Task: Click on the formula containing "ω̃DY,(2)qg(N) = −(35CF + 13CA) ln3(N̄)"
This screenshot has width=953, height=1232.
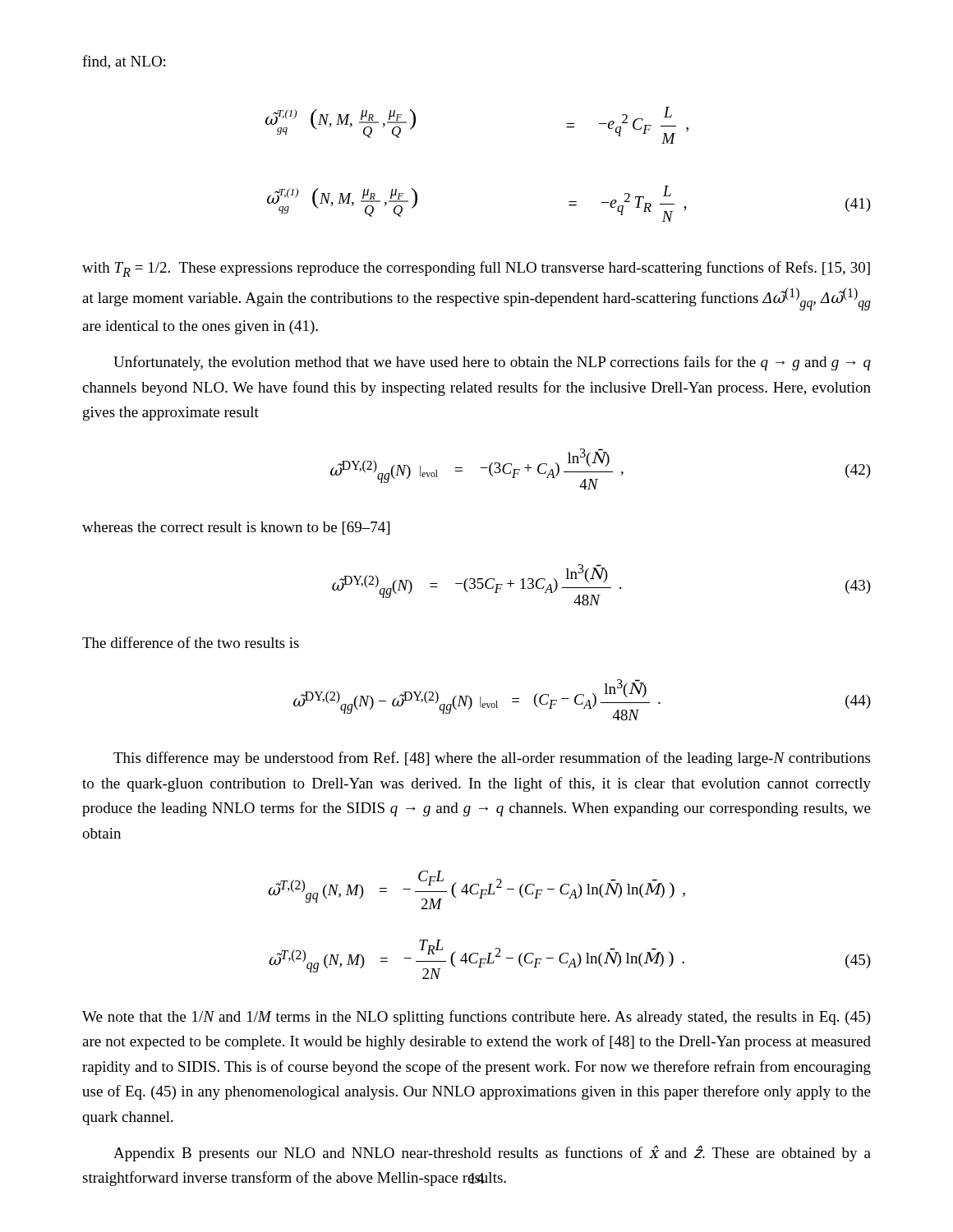Action: [x=601, y=586]
